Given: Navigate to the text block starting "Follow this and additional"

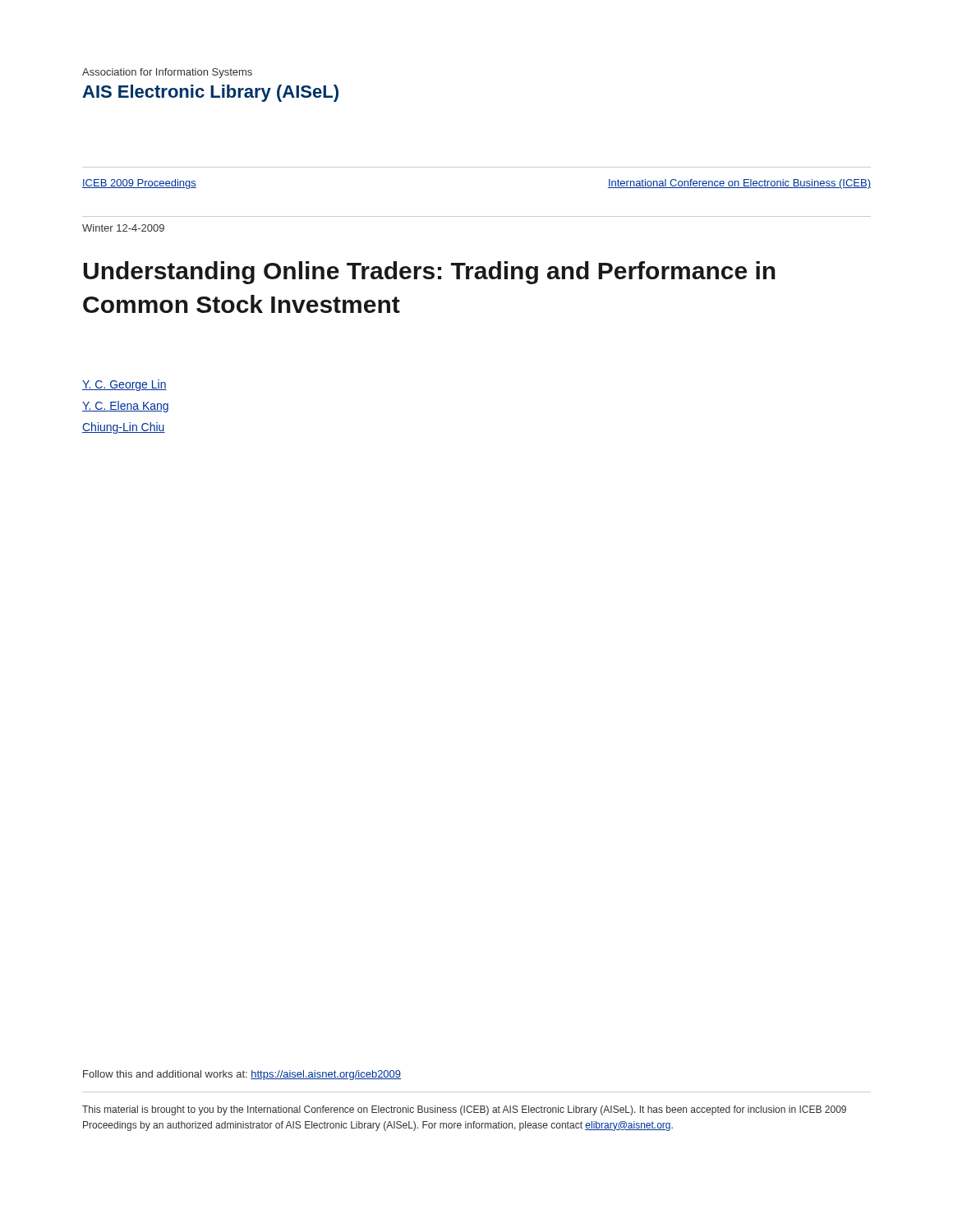Looking at the screenshot, I should [242, 1074].
